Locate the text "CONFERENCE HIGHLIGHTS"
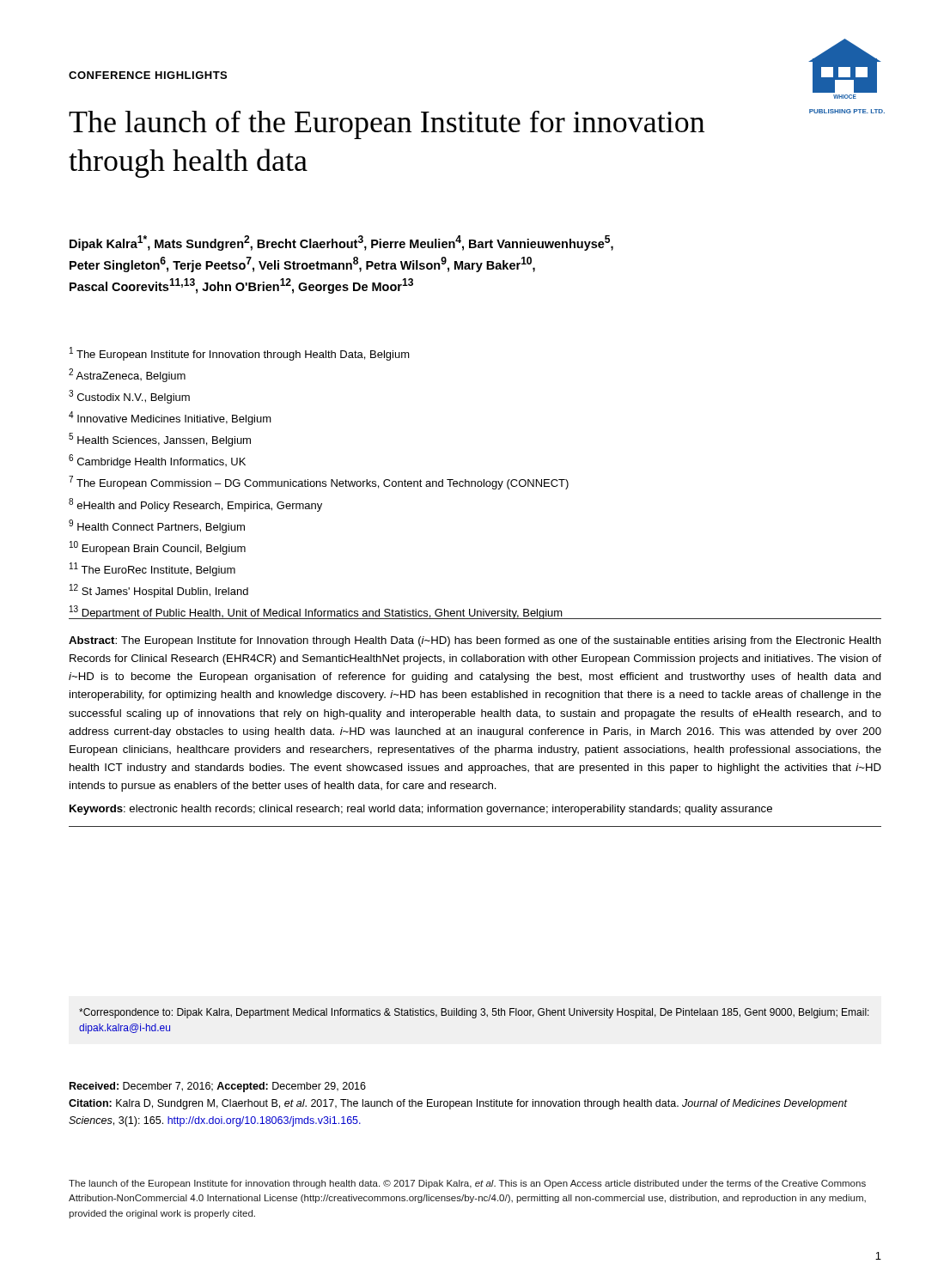950x1288 pixels. click(x=148, y=75)
